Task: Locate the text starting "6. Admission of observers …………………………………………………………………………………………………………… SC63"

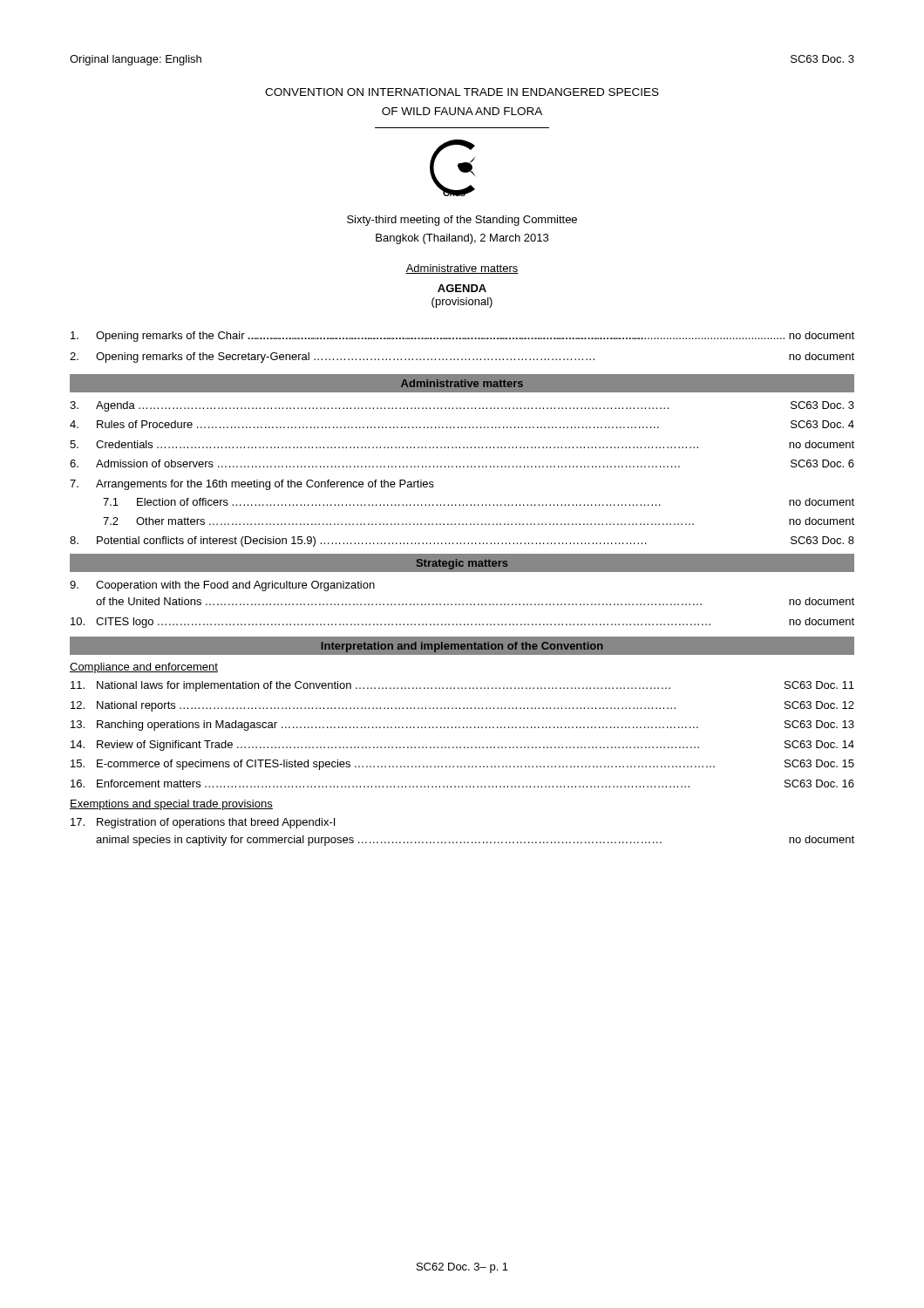Action: click(x=462, y=464)
